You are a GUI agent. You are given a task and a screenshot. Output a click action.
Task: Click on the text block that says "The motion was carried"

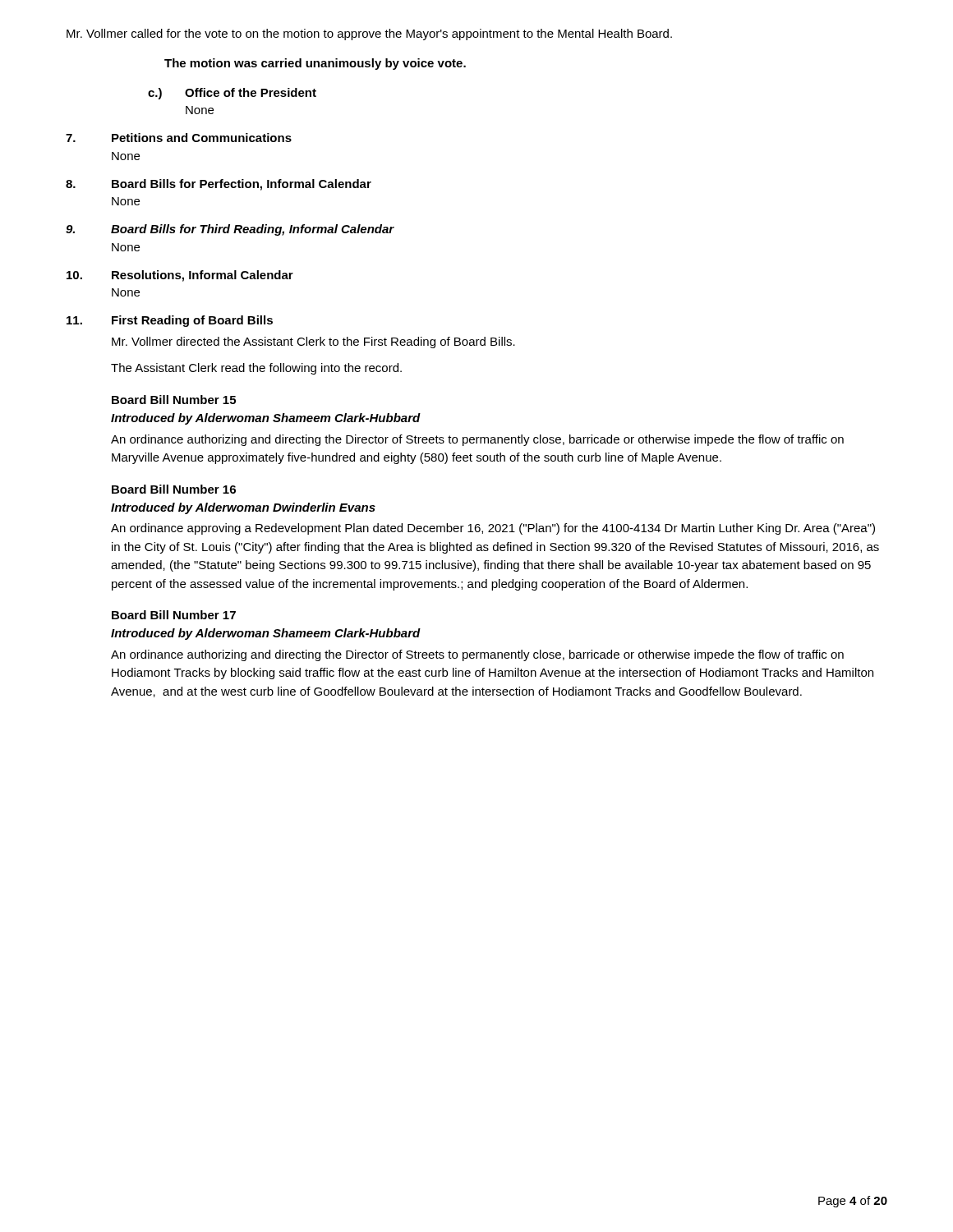(315, 63)
